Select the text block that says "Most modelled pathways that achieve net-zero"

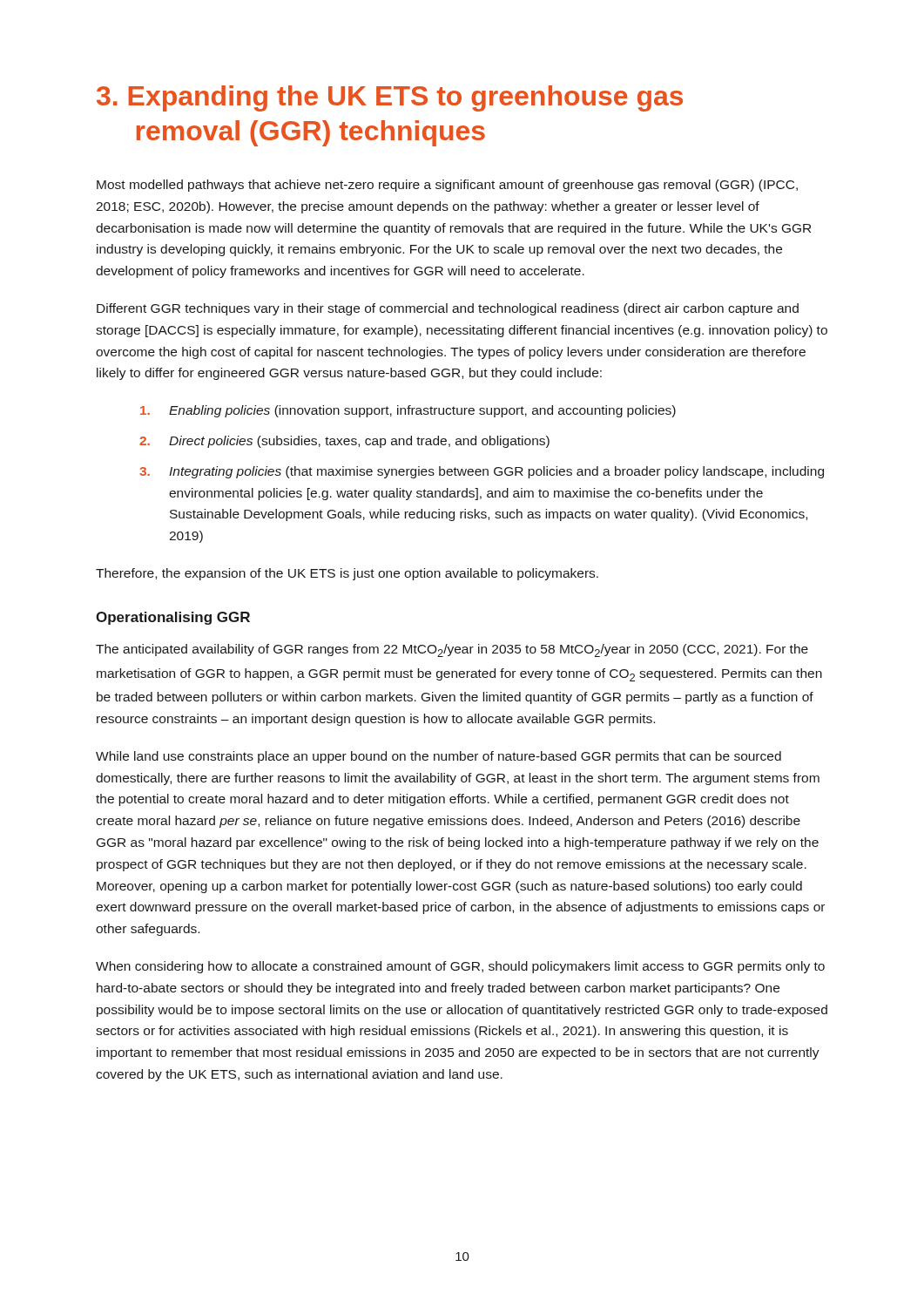454,227
